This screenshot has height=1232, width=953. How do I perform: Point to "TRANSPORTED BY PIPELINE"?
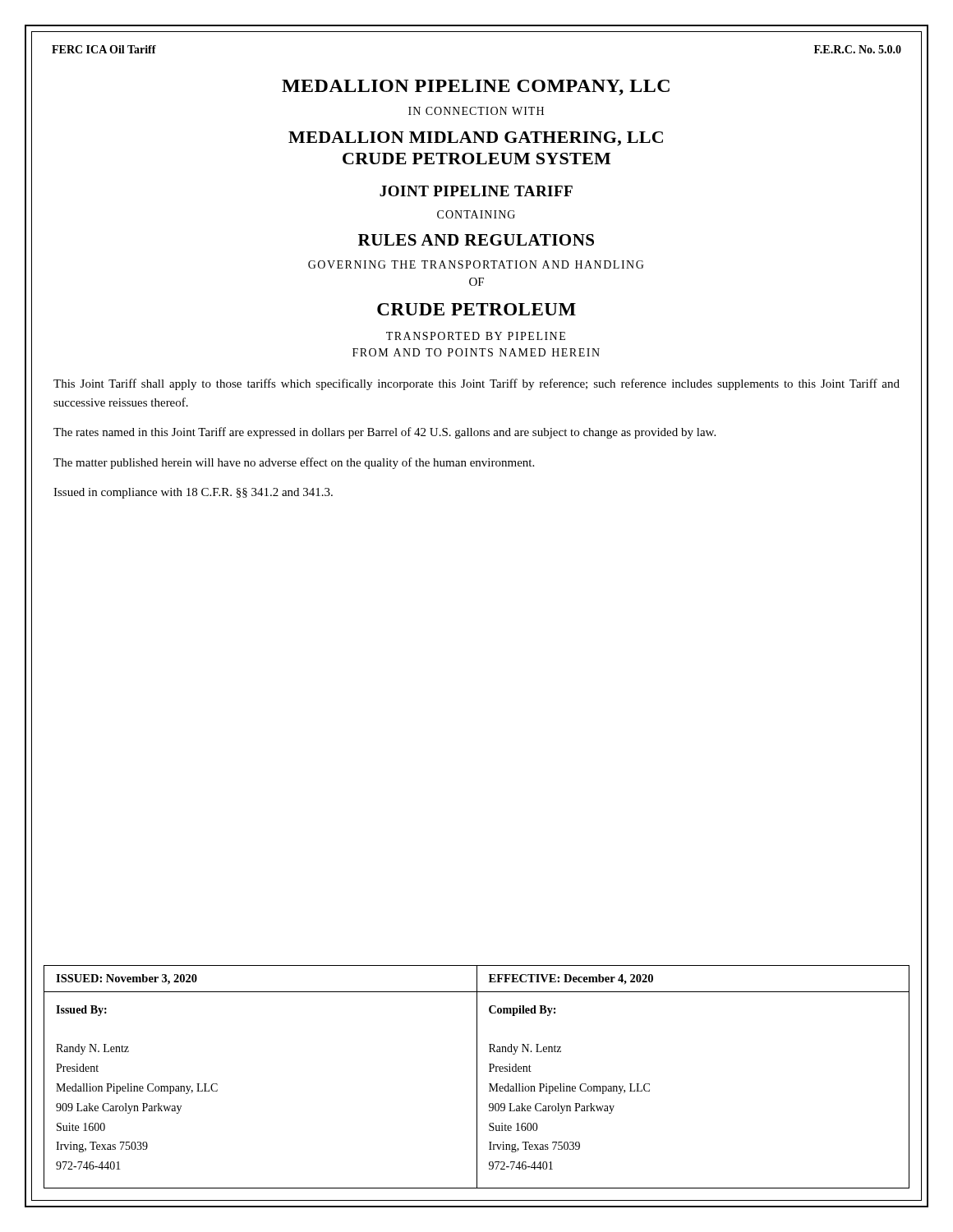(x=476, y=336)
